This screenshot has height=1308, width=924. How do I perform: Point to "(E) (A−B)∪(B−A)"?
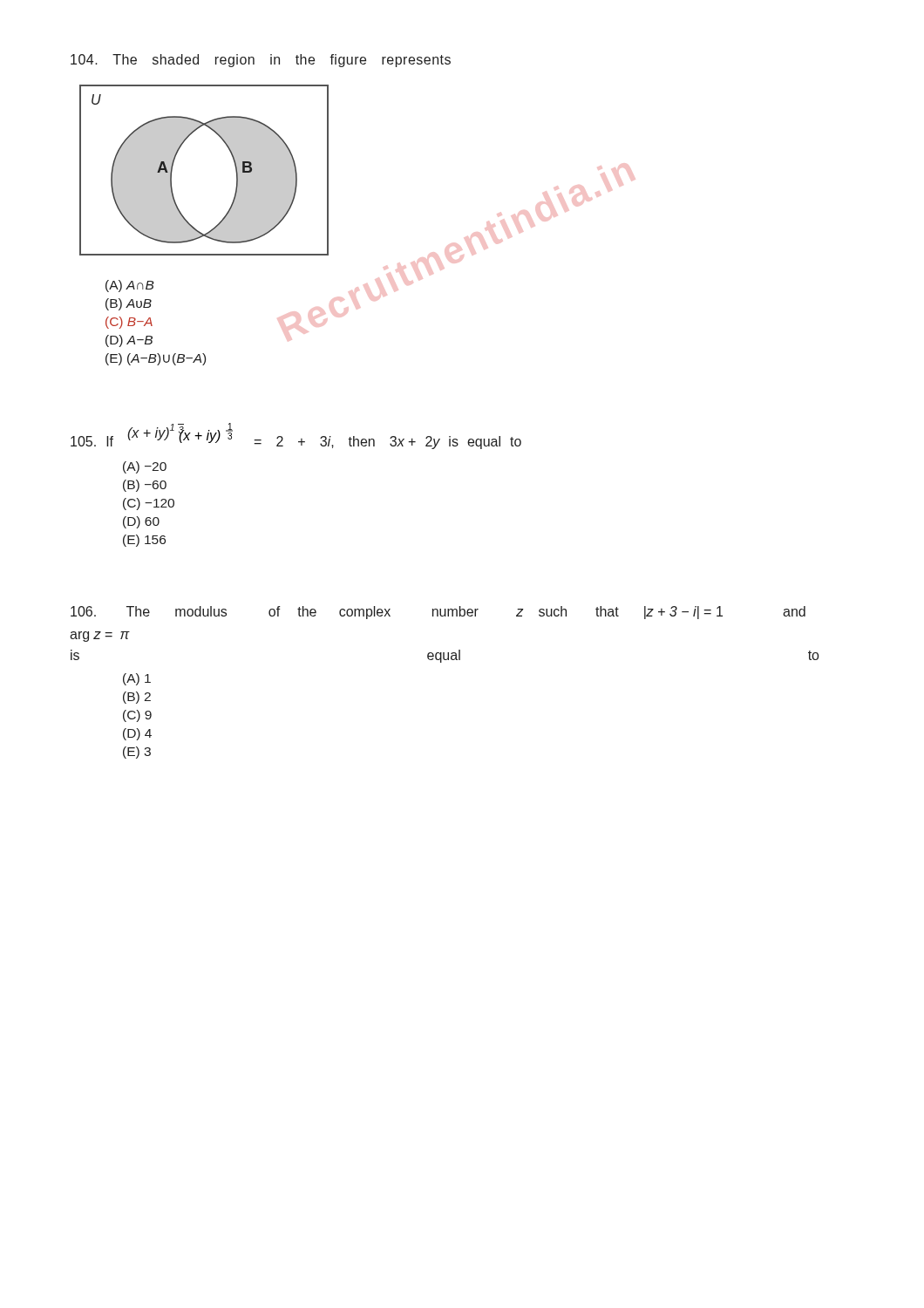[156, 358]
